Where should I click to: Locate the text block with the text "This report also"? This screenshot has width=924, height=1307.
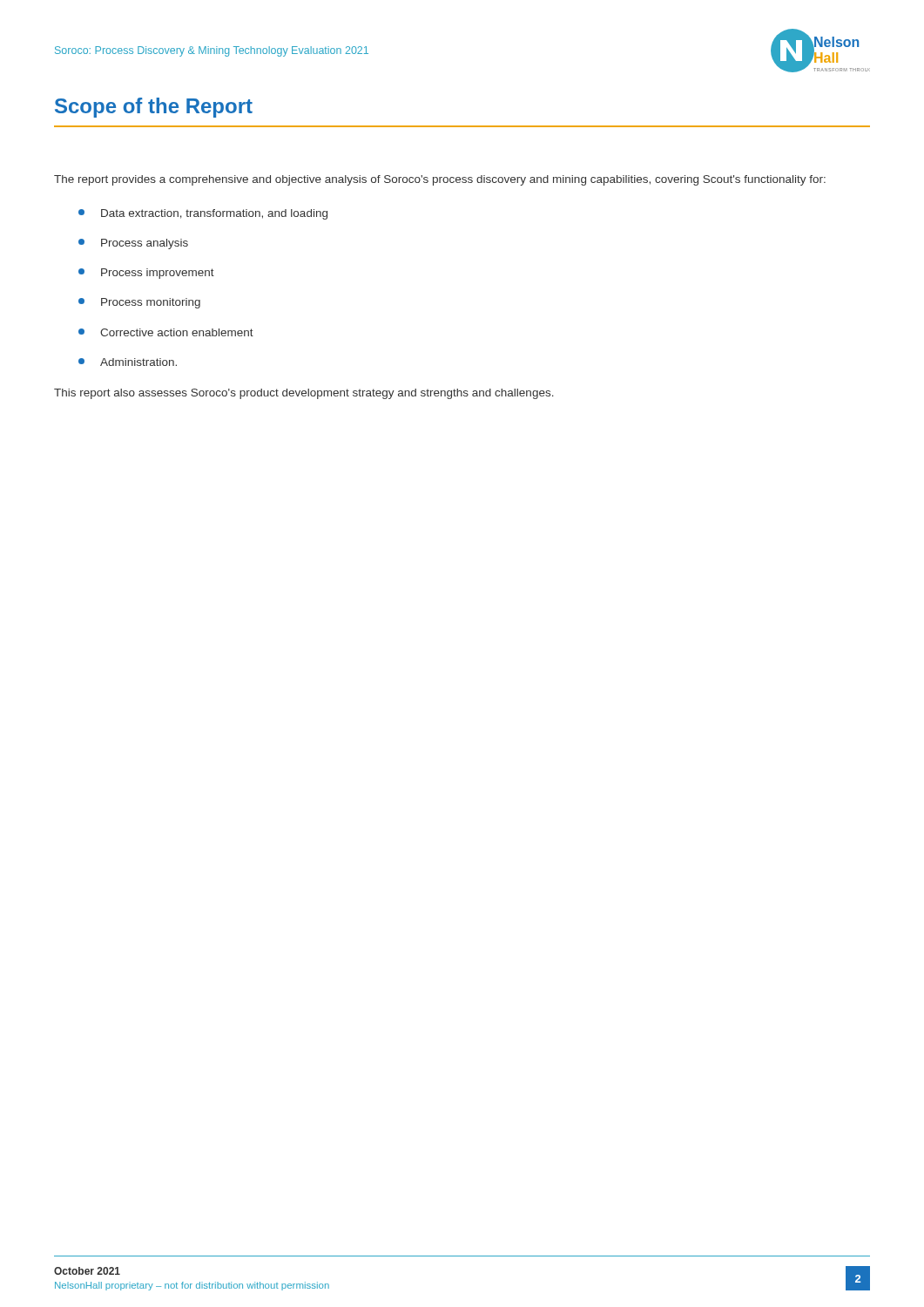click(x=462, y=393)
